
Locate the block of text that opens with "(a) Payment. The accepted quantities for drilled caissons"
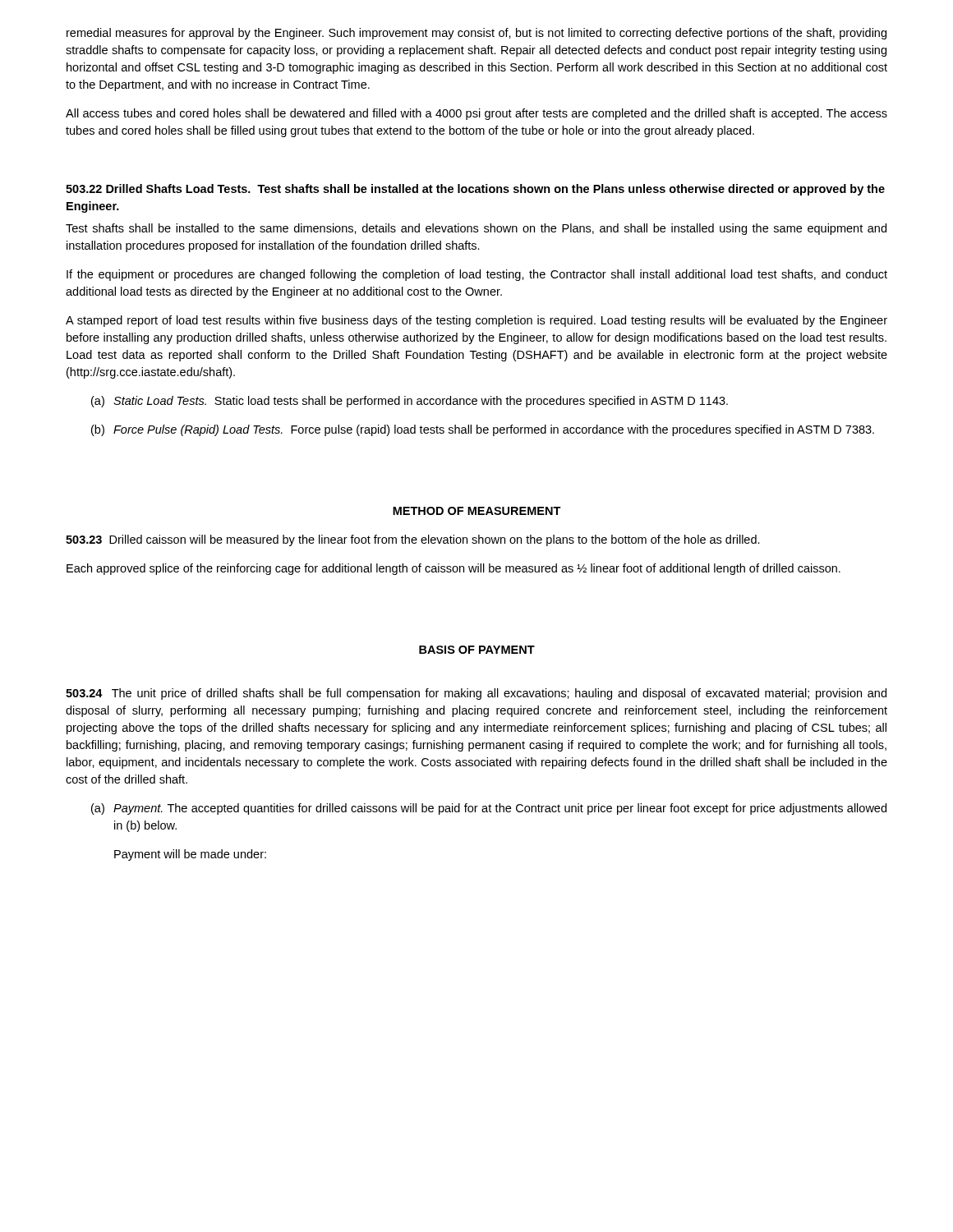pyautogui.click(x=489, y=818)
